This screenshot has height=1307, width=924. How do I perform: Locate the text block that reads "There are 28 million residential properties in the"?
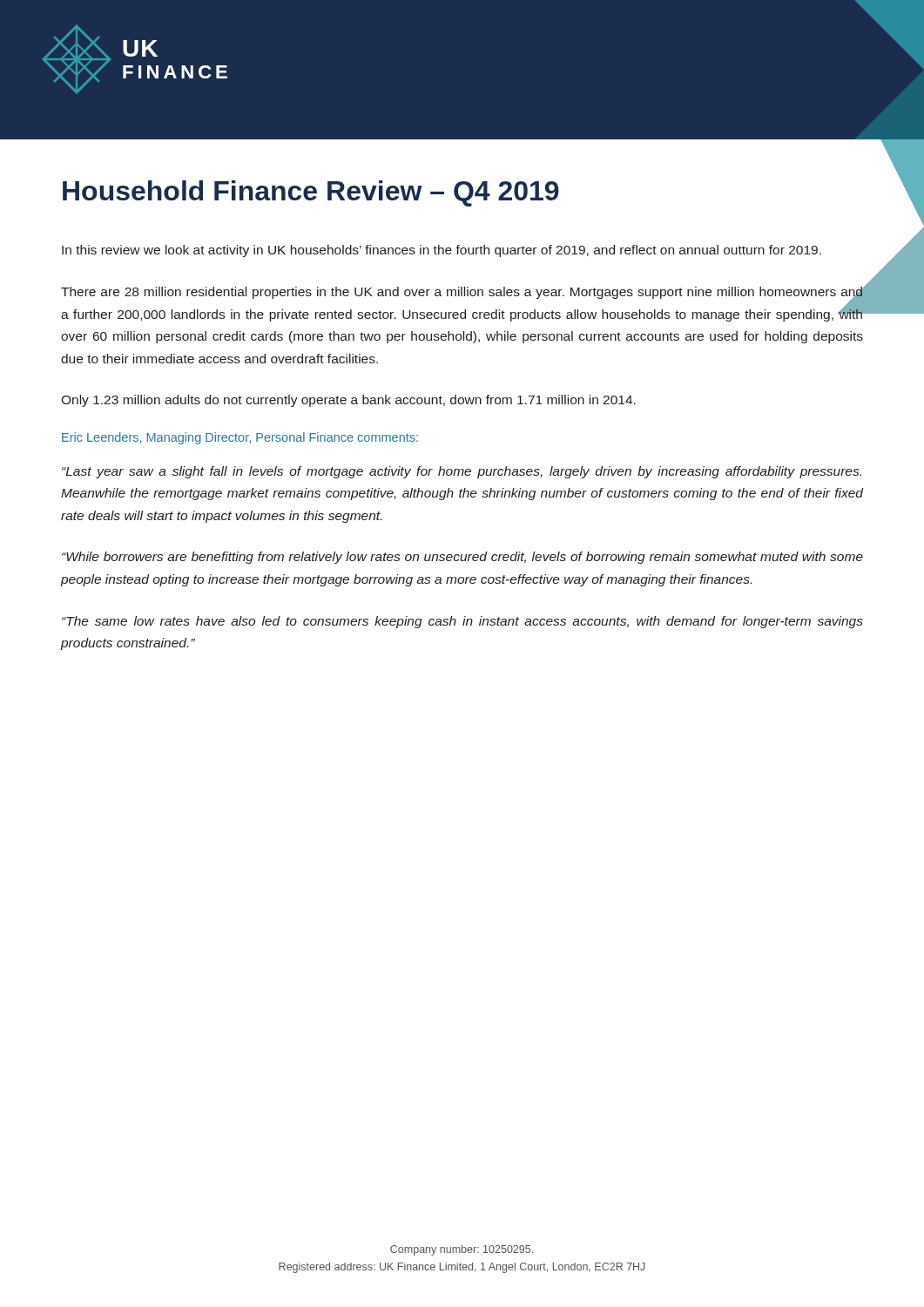462,325
